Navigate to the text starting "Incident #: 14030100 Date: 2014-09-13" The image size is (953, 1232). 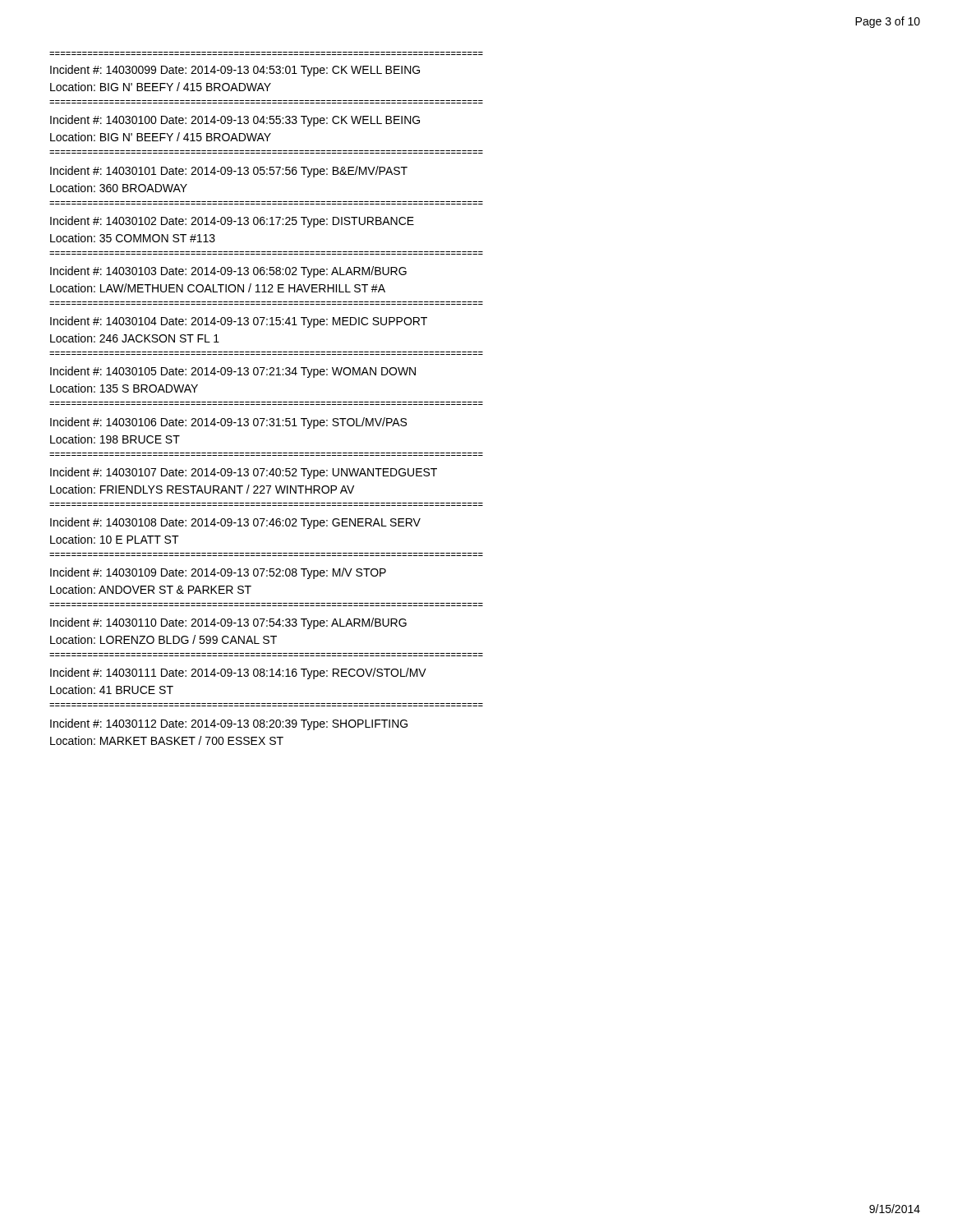pos(235,129)
